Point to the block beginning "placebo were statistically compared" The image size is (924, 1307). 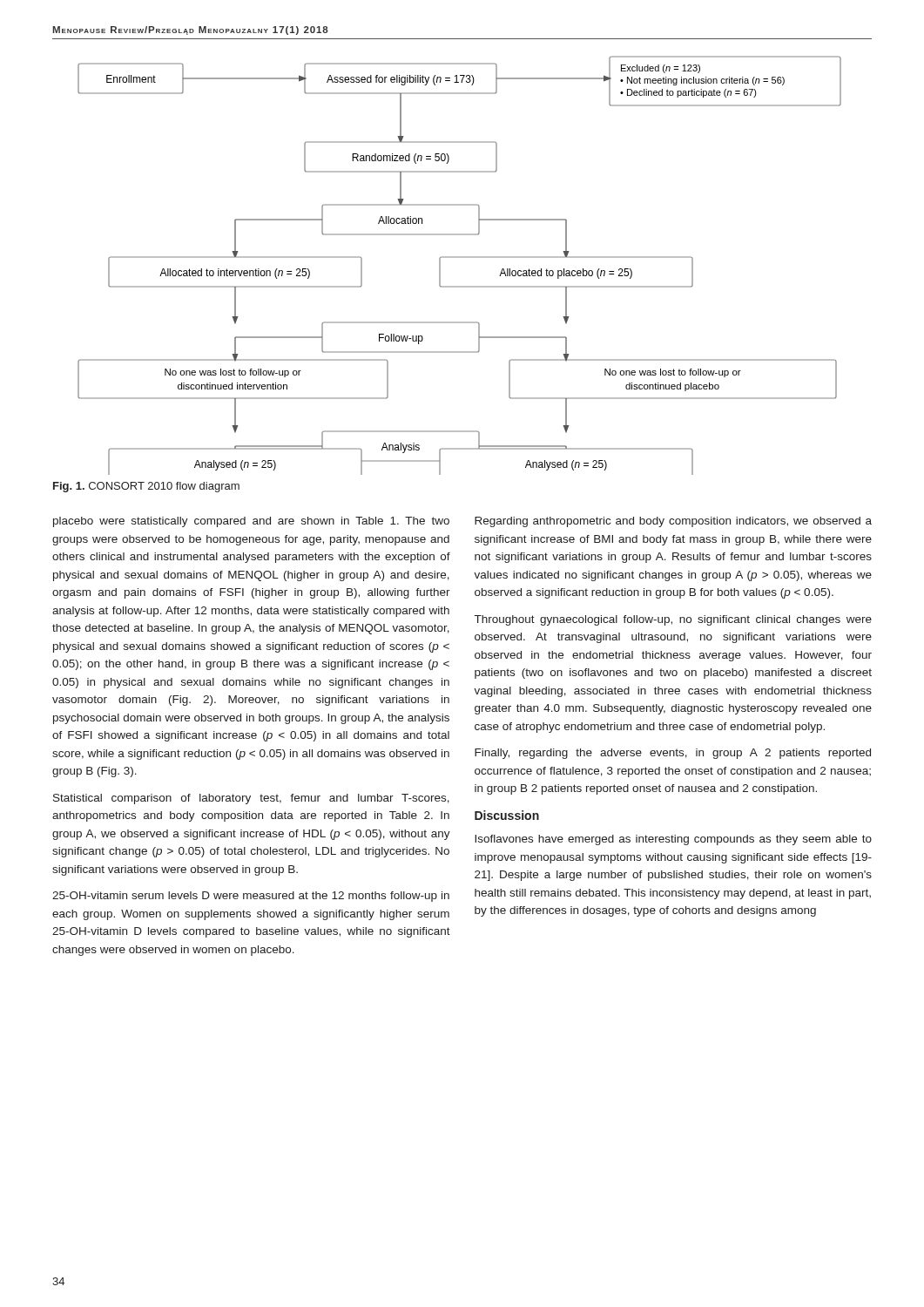pos(251,736)
